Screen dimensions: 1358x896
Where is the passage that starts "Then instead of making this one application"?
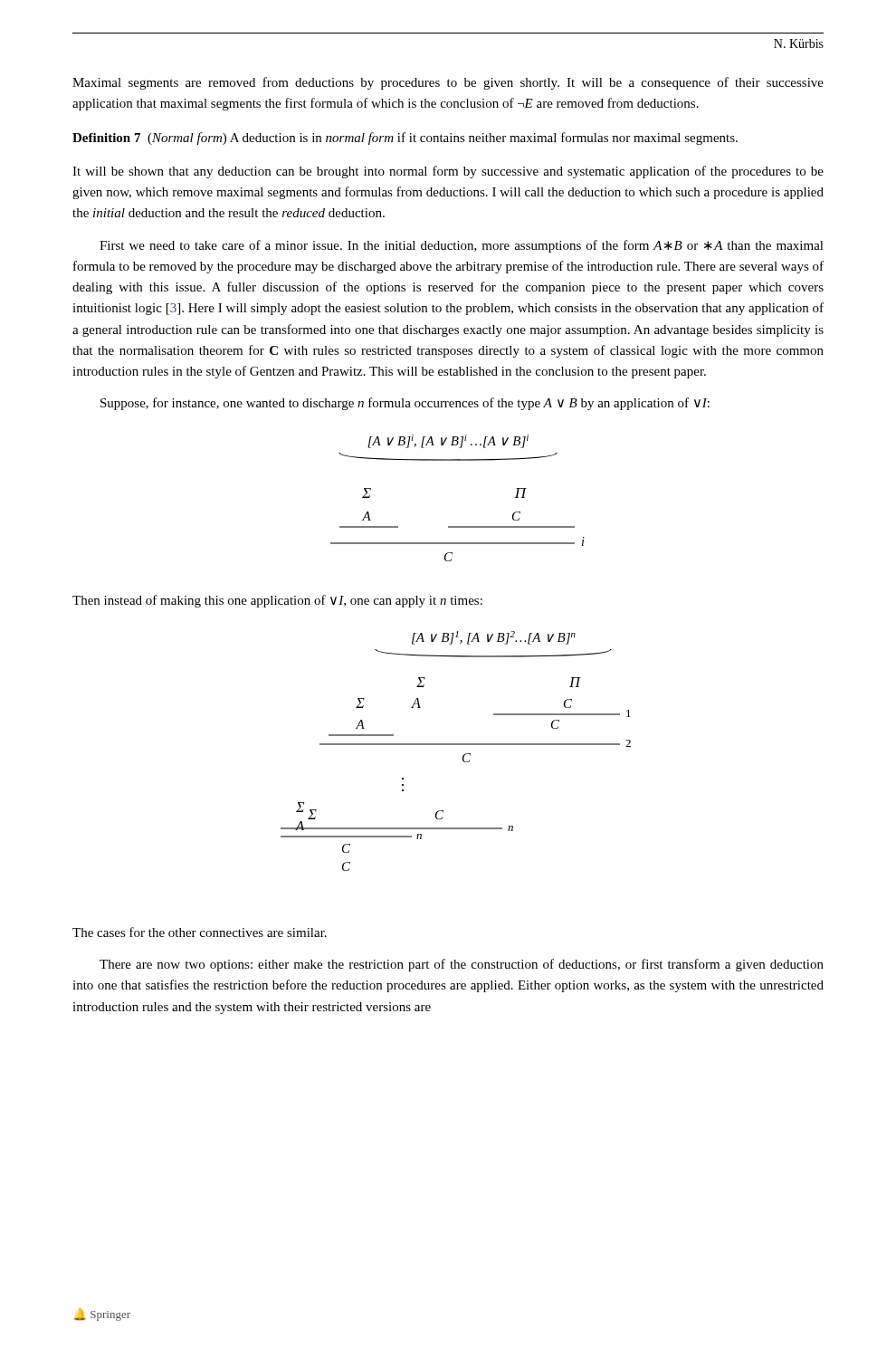(x=448, y=600)
